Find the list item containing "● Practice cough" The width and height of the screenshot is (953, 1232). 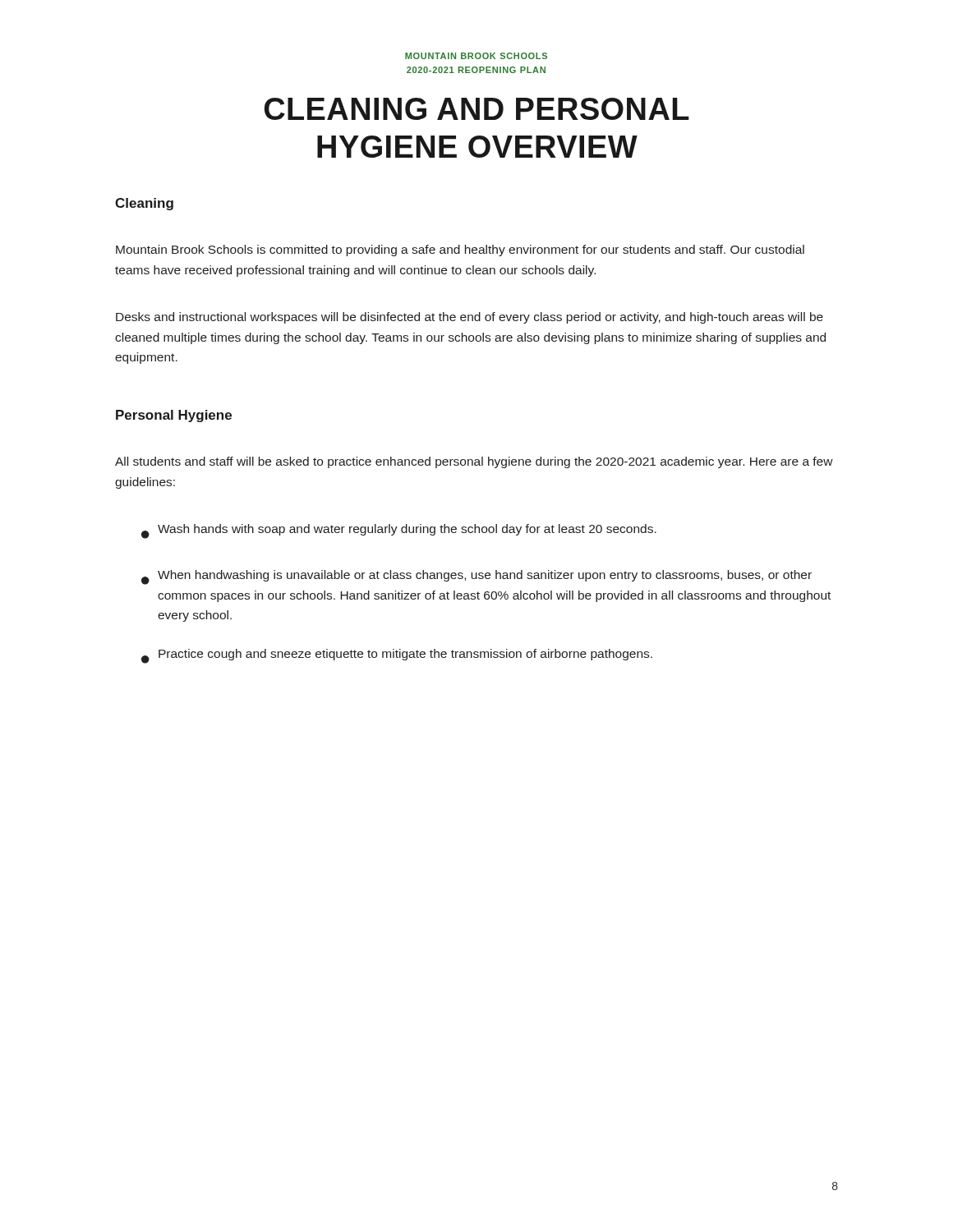489,658
